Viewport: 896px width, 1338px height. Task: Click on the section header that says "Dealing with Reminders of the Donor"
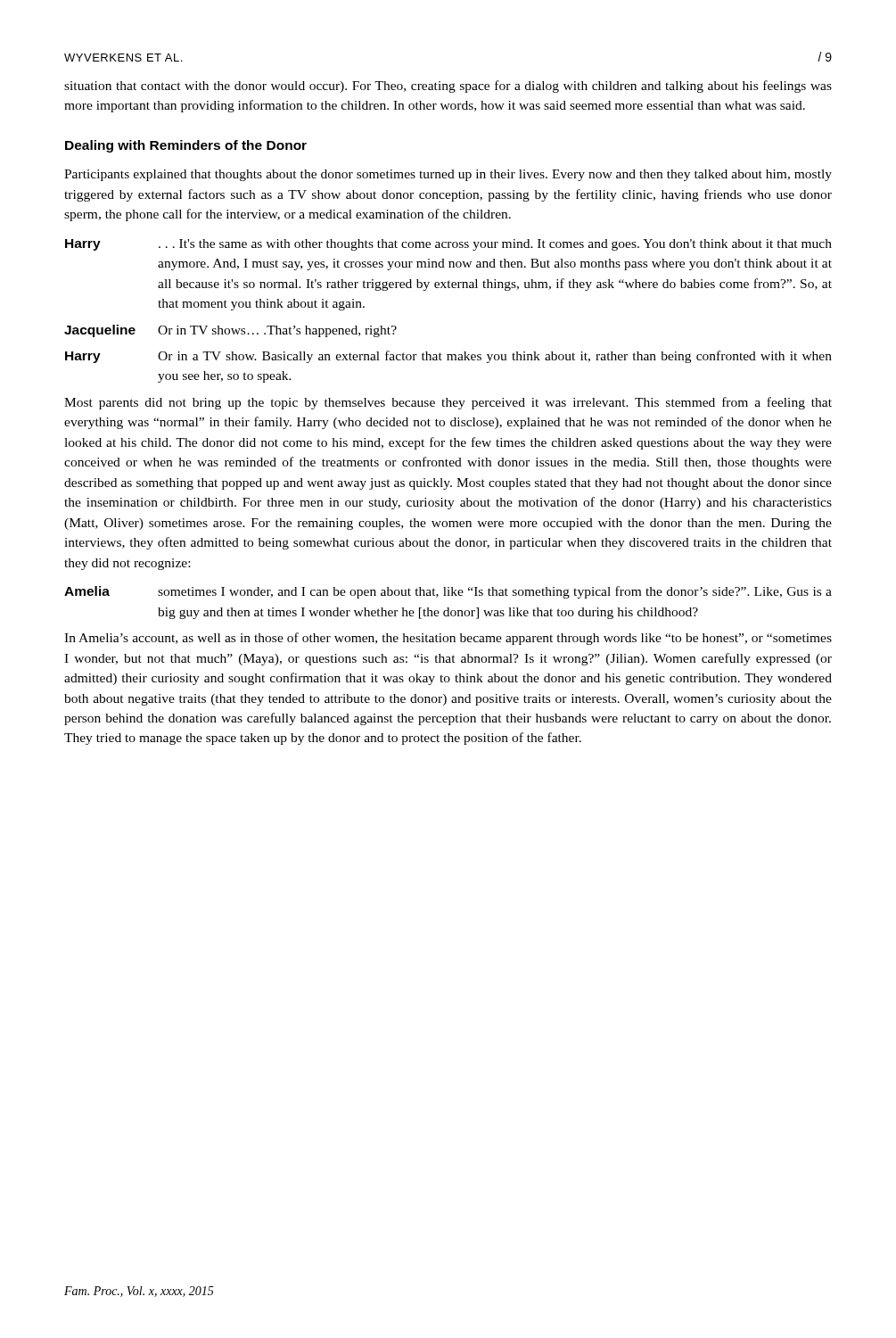click(x=185, y=145)
